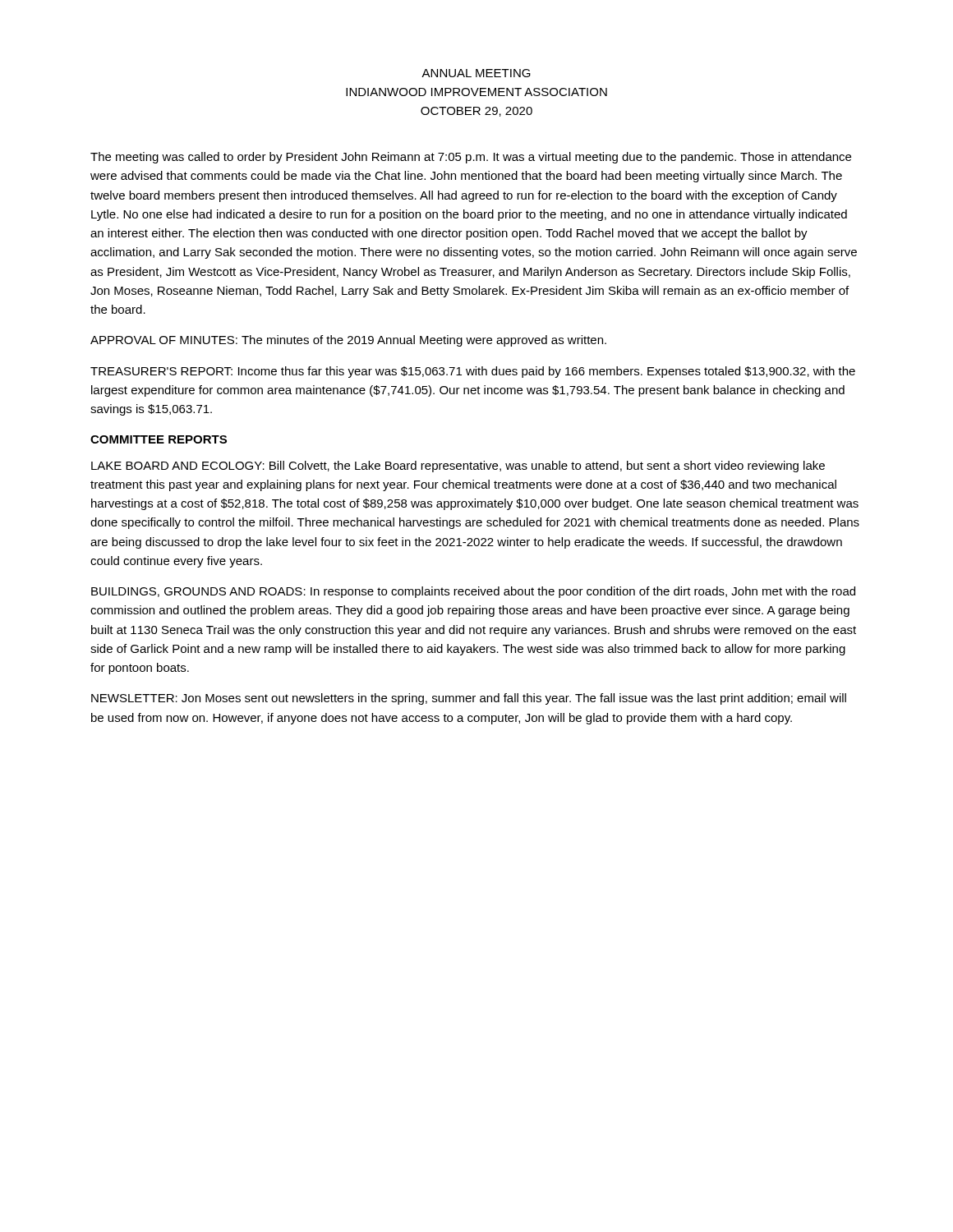
Task: Where is the passage that starts "BUILDINGS, GROUNDS AND ROADS:"?
Action: point(476,629)
